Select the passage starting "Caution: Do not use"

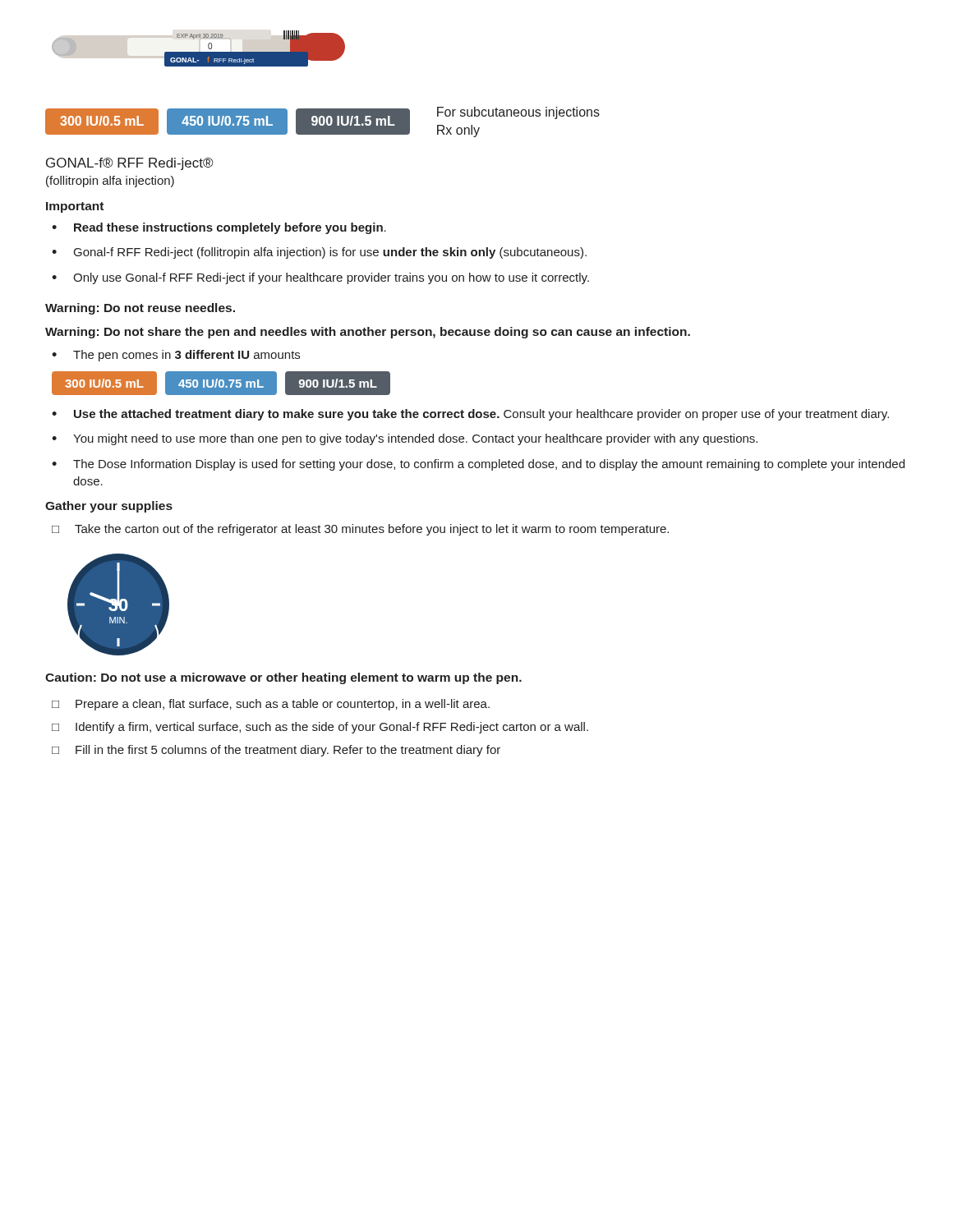pyautogui.click(x=284, y=677)
